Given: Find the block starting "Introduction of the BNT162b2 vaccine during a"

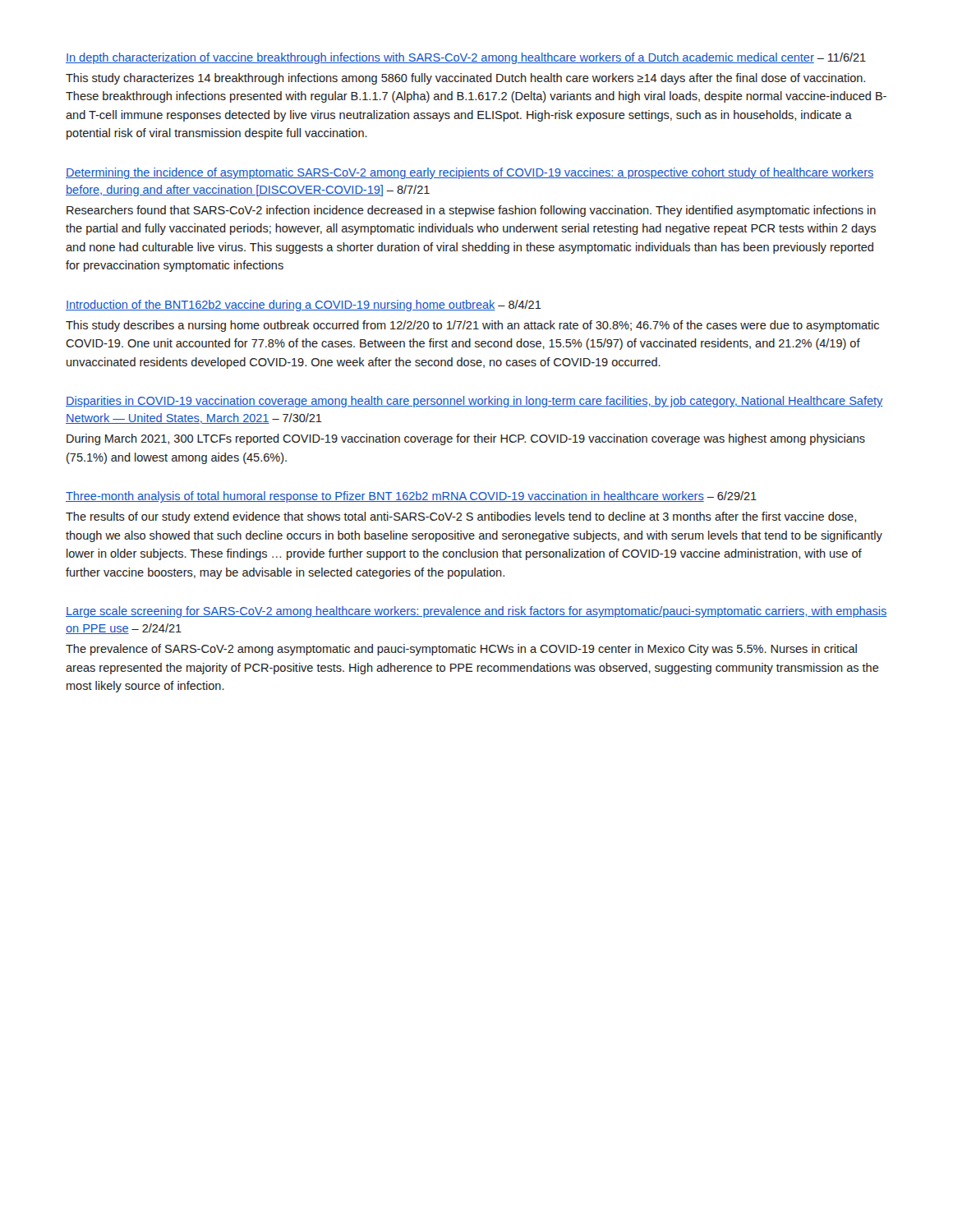Looking at the screenshot, I should (476, 334).
